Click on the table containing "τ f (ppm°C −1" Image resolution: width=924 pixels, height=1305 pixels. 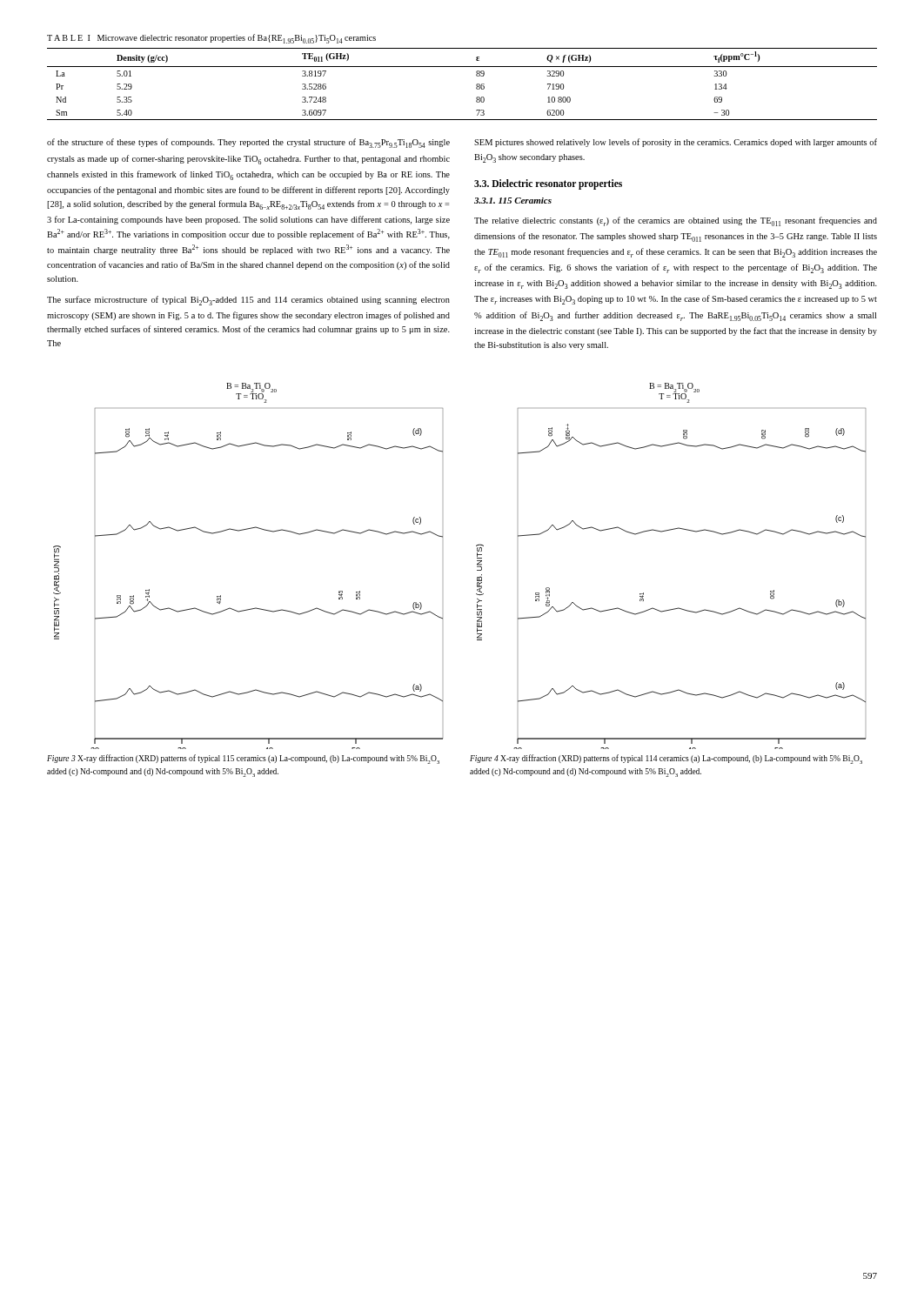click(462, 77)
